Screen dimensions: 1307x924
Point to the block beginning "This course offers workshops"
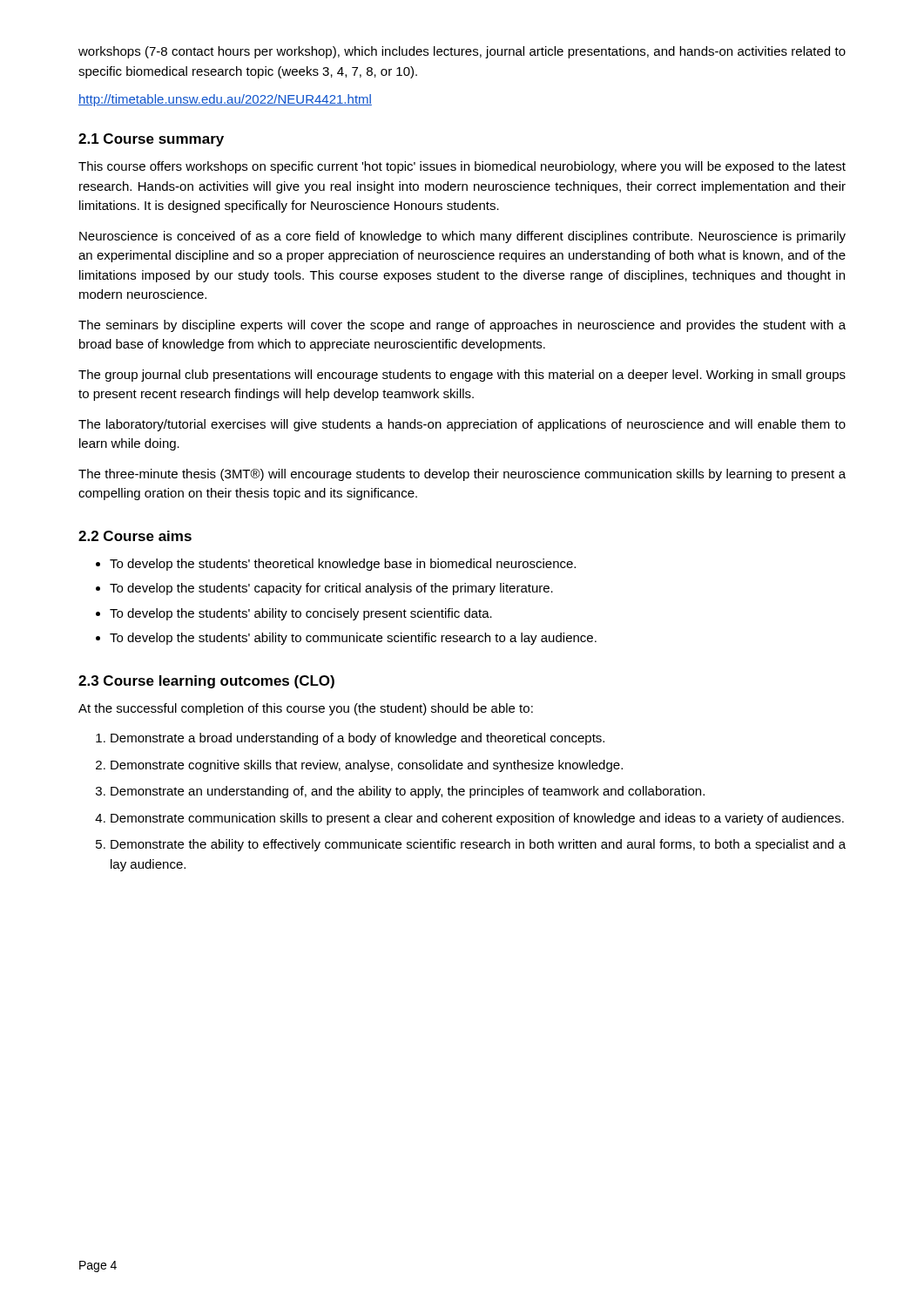coord(462,186)
